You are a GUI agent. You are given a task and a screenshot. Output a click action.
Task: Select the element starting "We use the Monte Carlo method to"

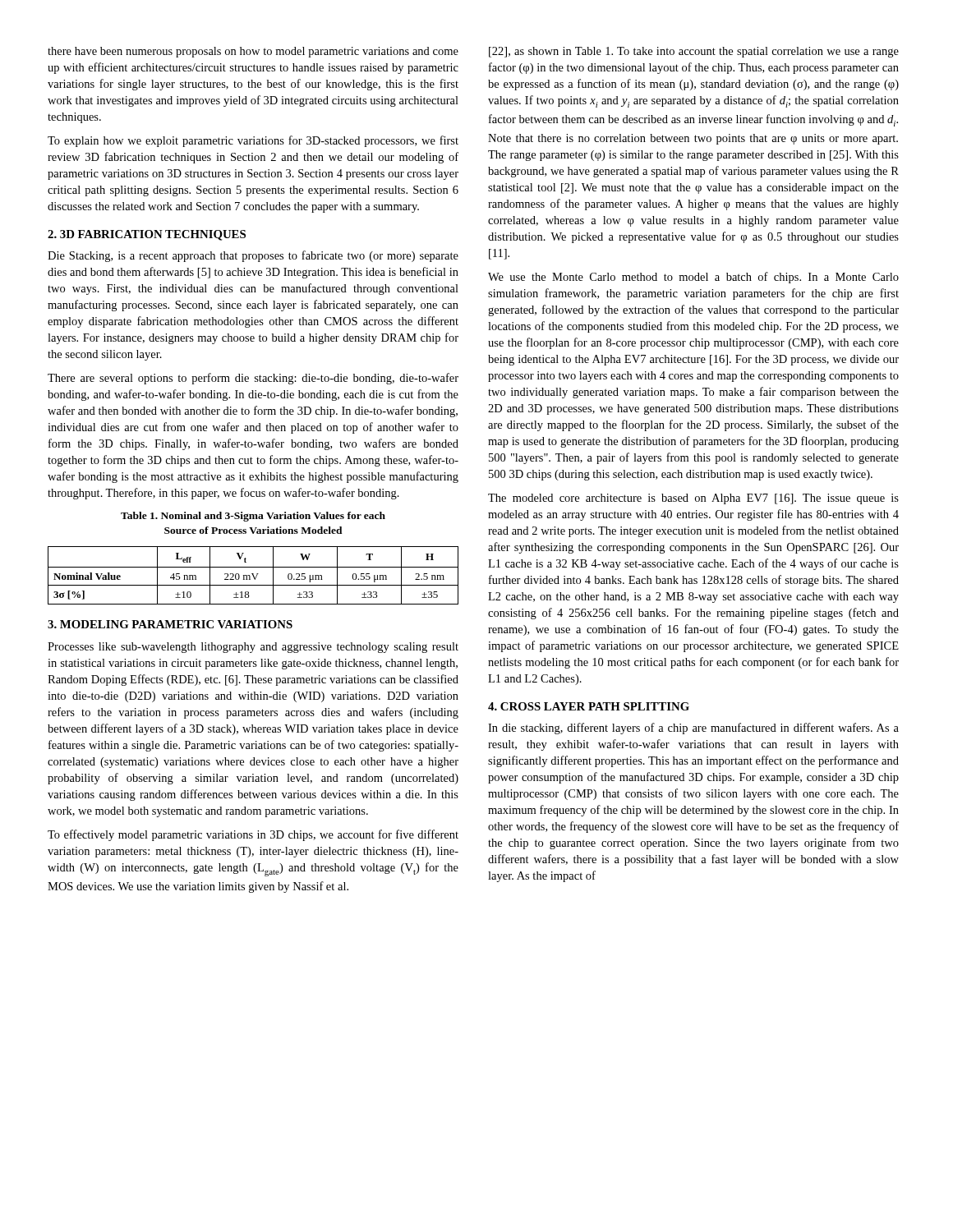coord(693,375)
